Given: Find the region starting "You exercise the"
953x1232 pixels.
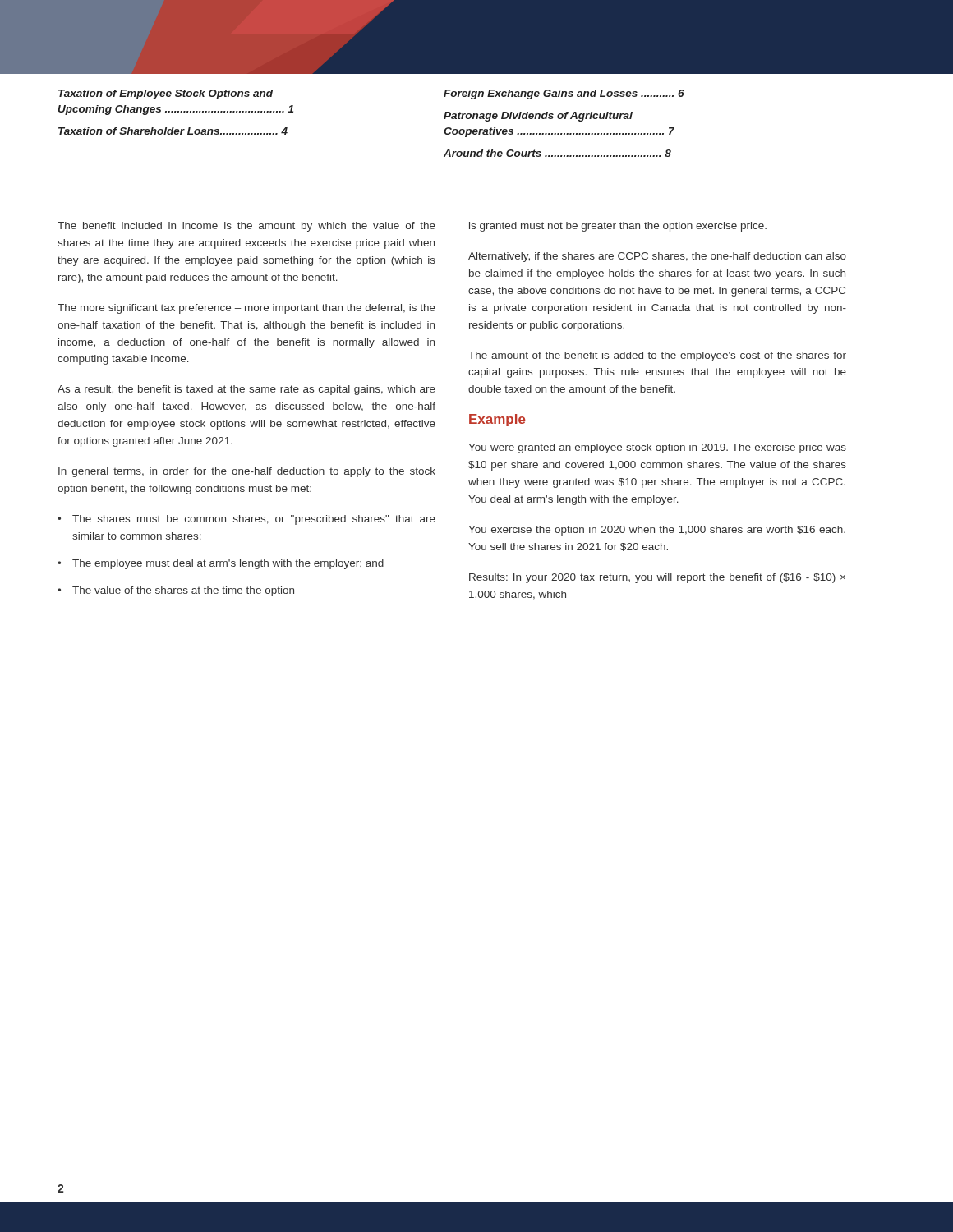Looking at the screenshot, I should tap(657, 538).
